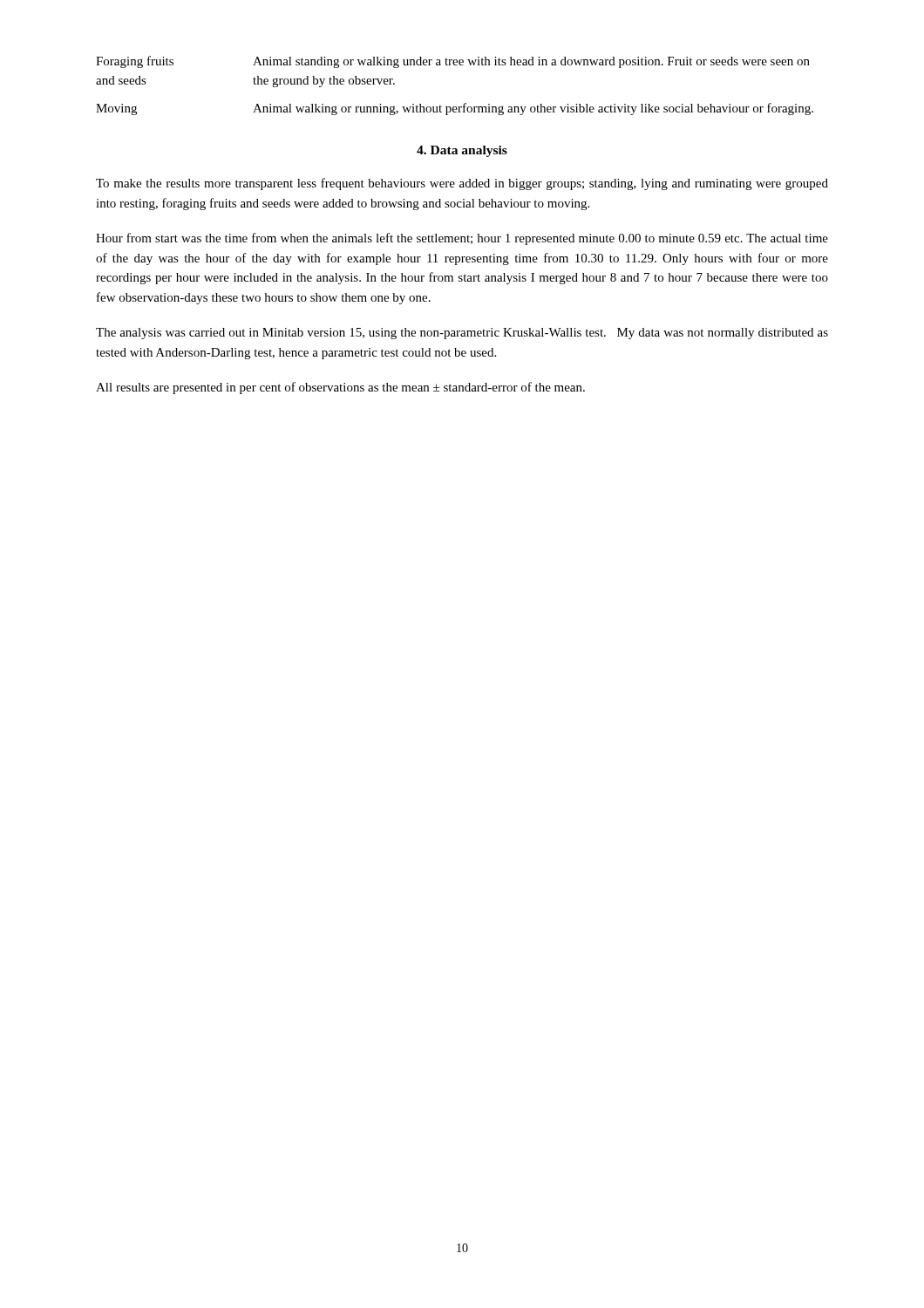This screenshot has width=924, height=1308.
Task: Find the region starting "Hour from start was the"
Action: pyautogui.click(x=462, y=268)
